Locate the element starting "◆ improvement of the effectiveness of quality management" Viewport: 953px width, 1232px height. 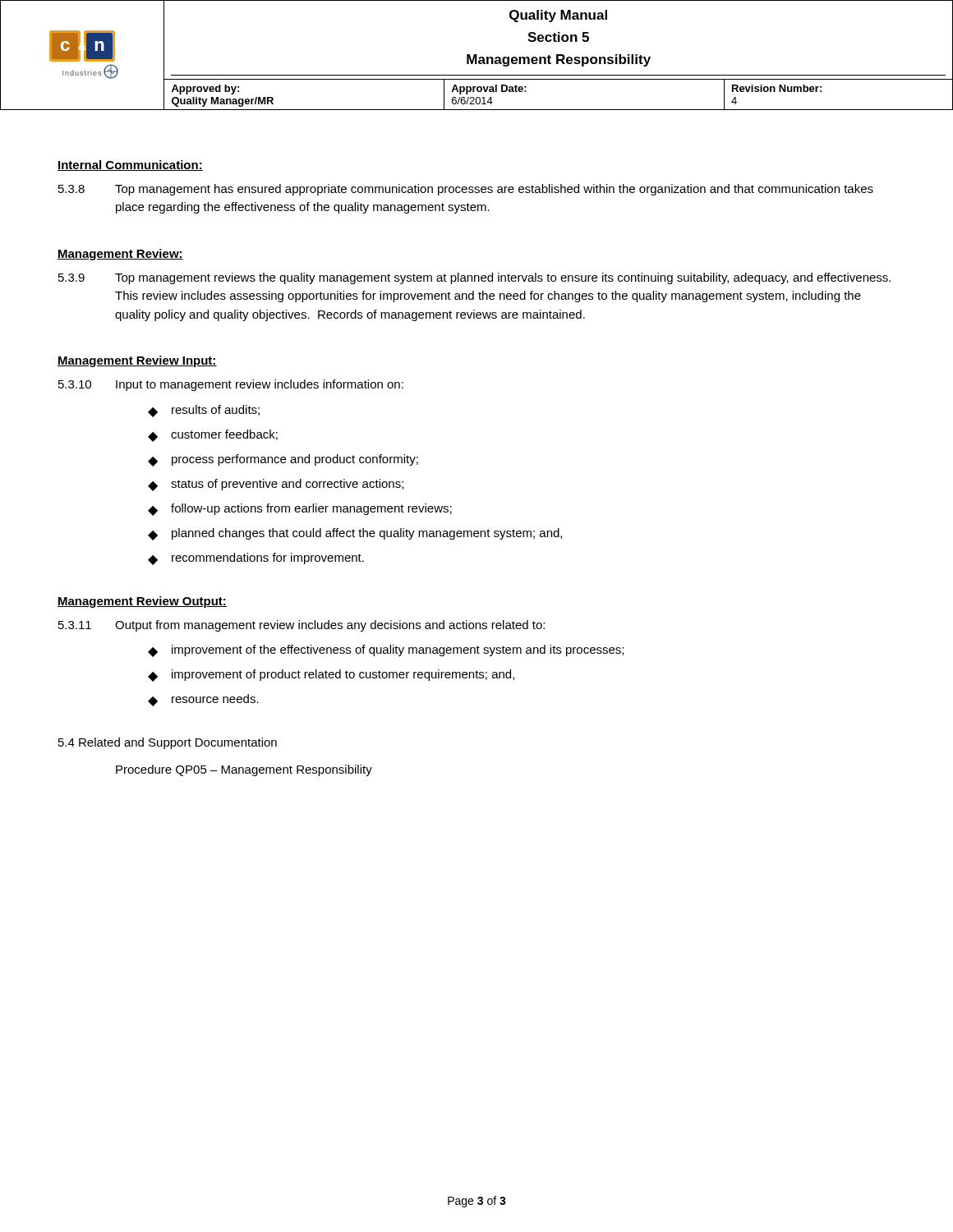pyautogui.click(x=522, y=651)
